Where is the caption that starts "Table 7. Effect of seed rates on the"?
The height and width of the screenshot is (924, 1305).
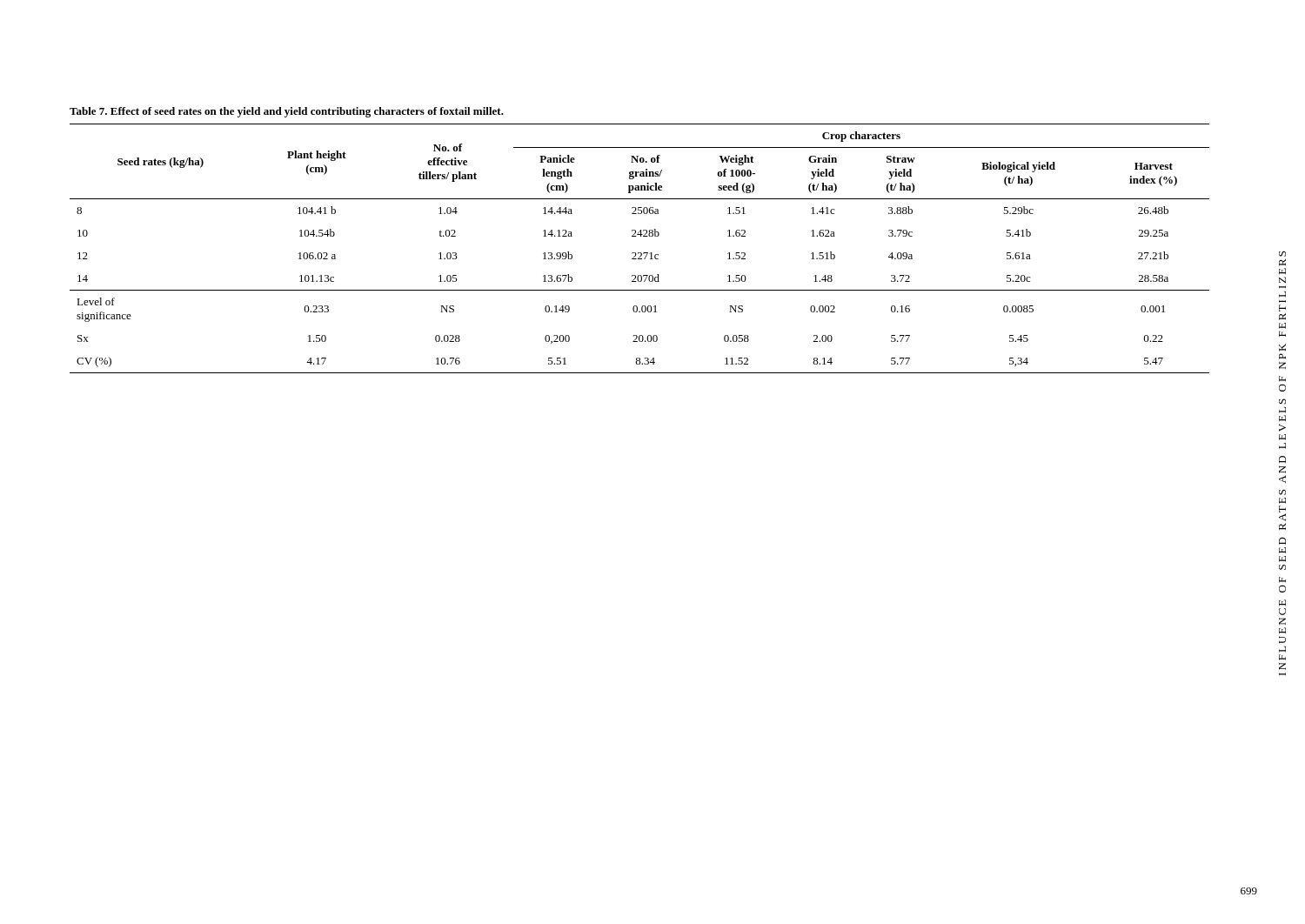(x=287, y=111)
